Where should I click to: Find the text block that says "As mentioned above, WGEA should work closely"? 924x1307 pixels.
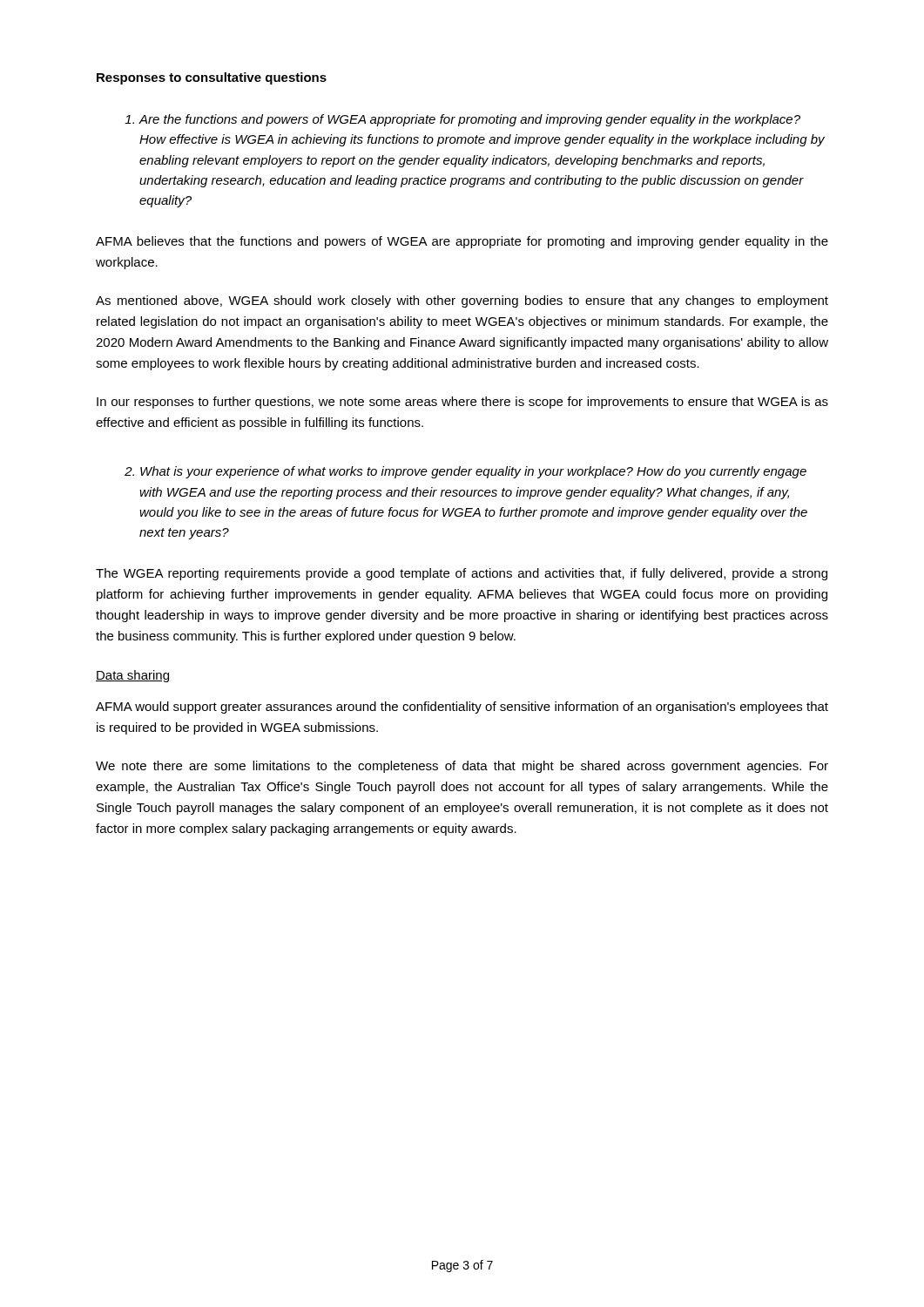point(462,332)
